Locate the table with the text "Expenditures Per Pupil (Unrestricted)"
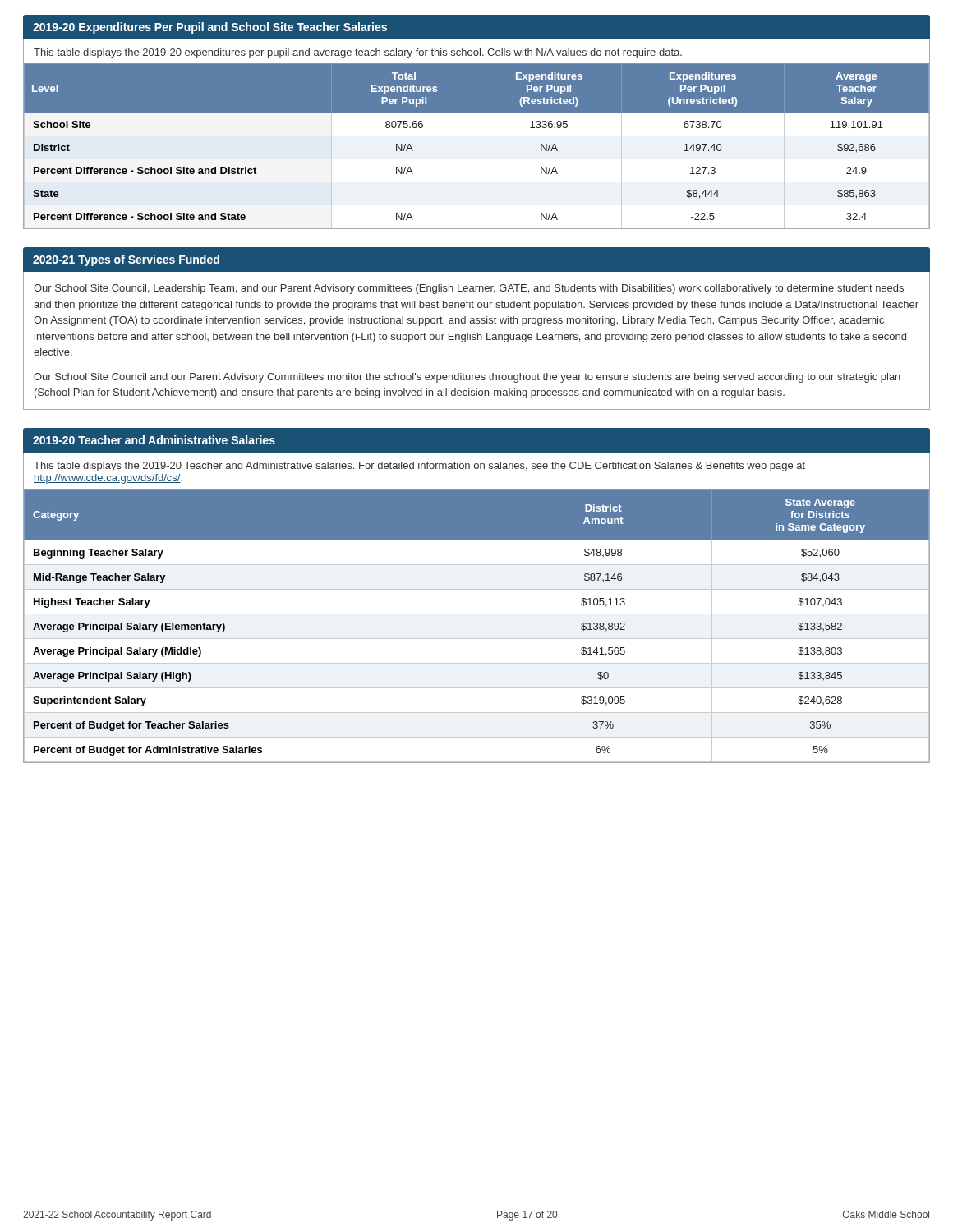The width and height of the screenshot is (953, 1232). (x=476, y=146)
